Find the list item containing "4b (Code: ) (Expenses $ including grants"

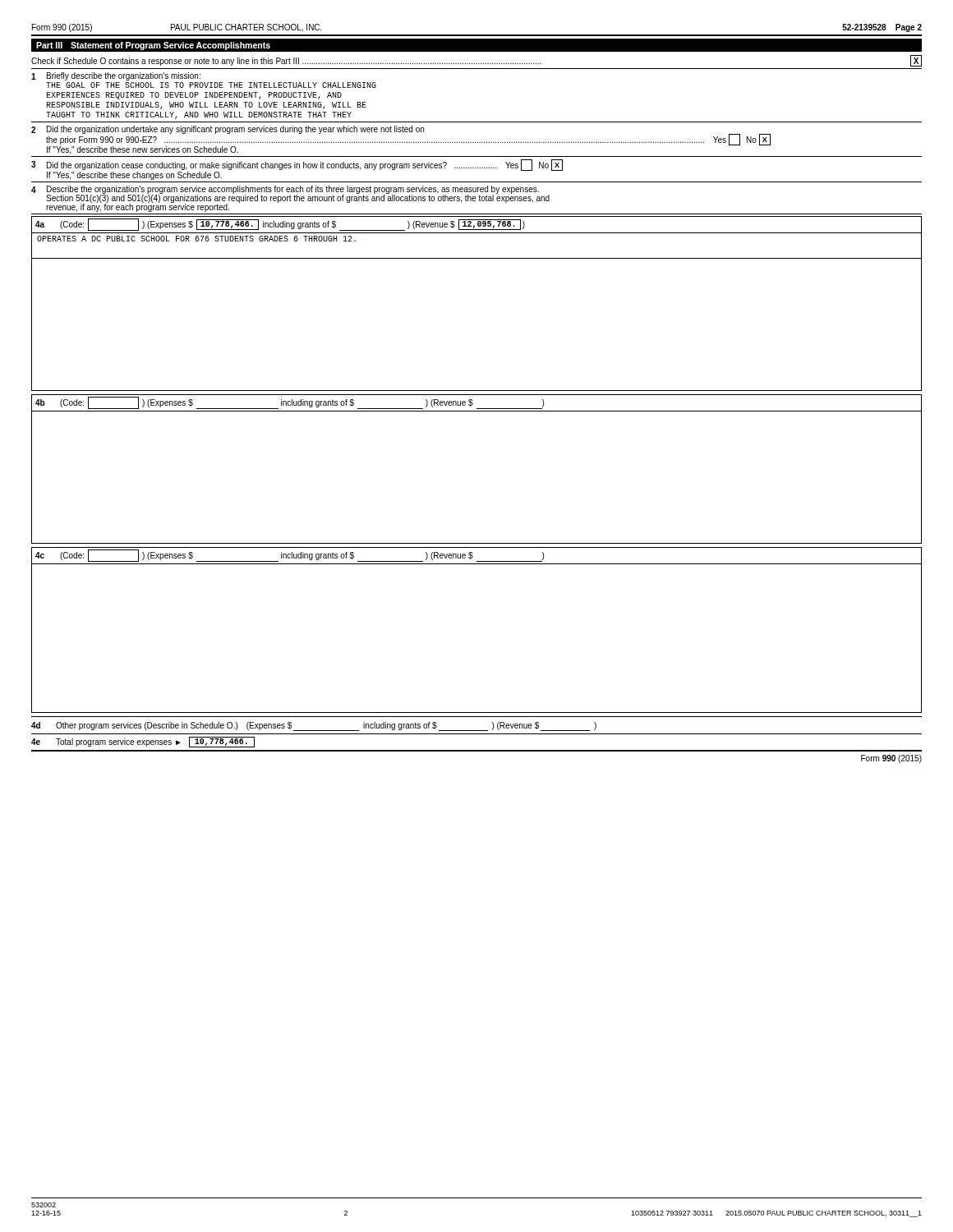tap(476, 469)
